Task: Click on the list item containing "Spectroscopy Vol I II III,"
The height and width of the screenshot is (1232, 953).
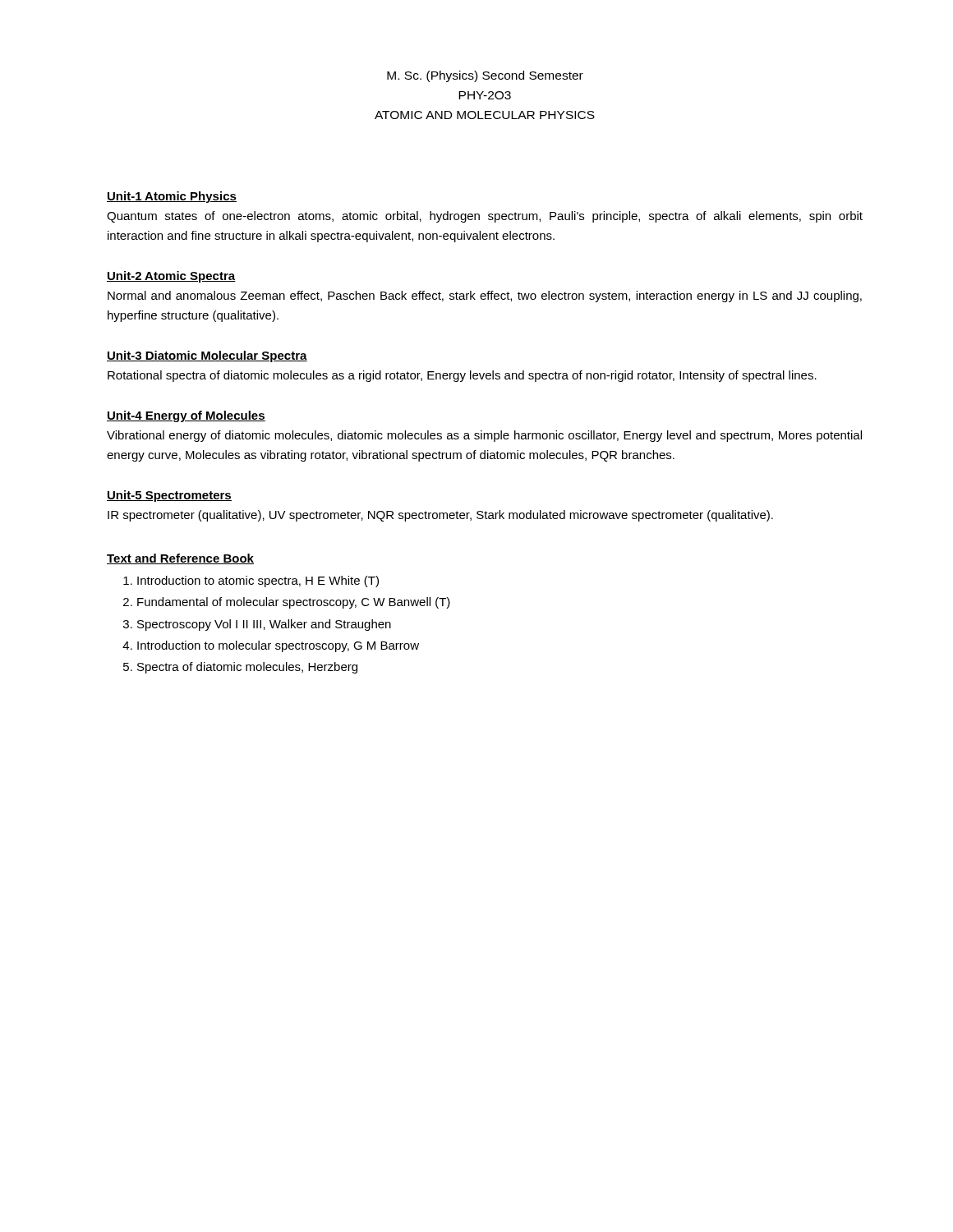Action: (264, 623)
